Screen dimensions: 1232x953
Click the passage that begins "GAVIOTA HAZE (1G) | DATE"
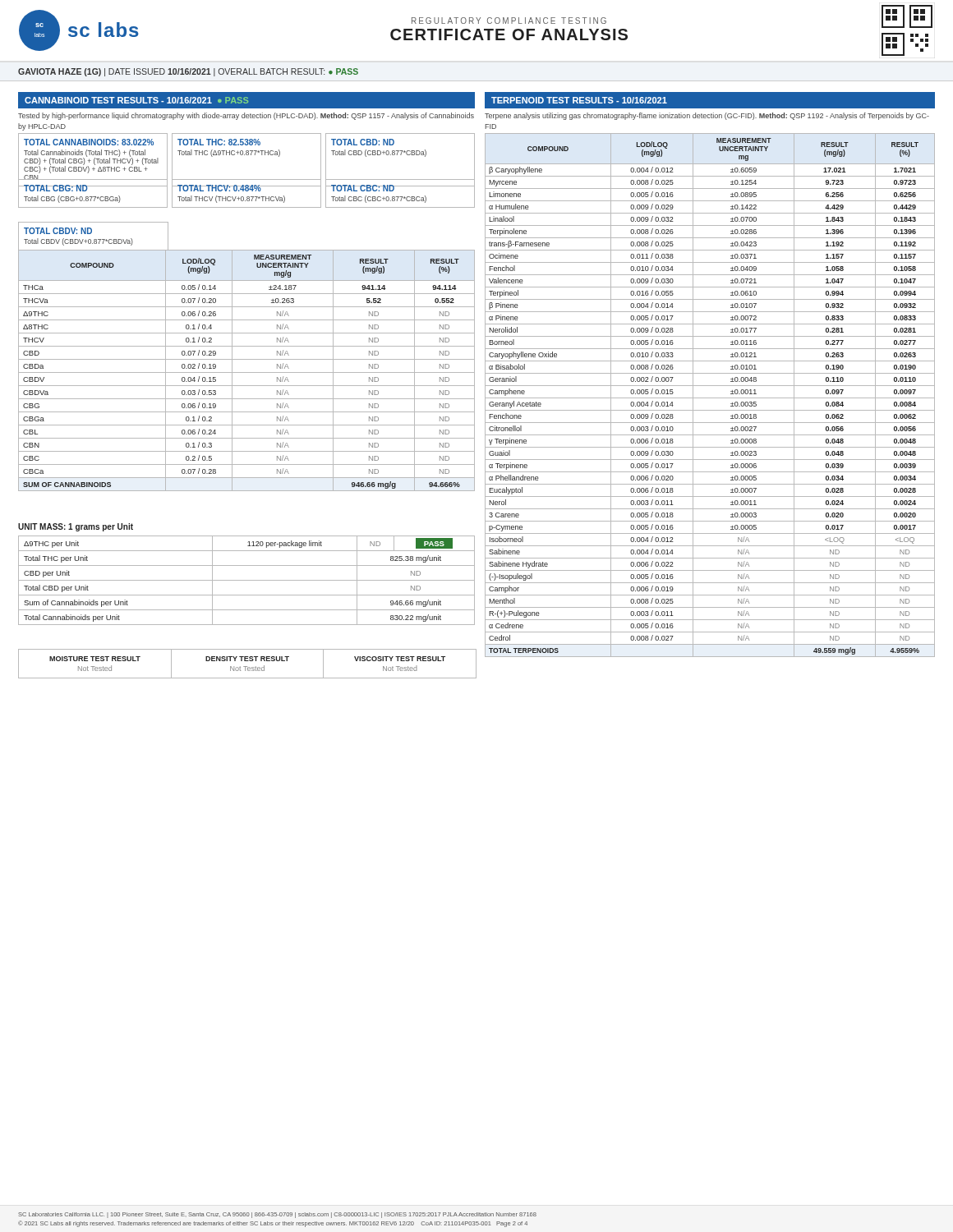pyautogui.click(x=188, y=71)
